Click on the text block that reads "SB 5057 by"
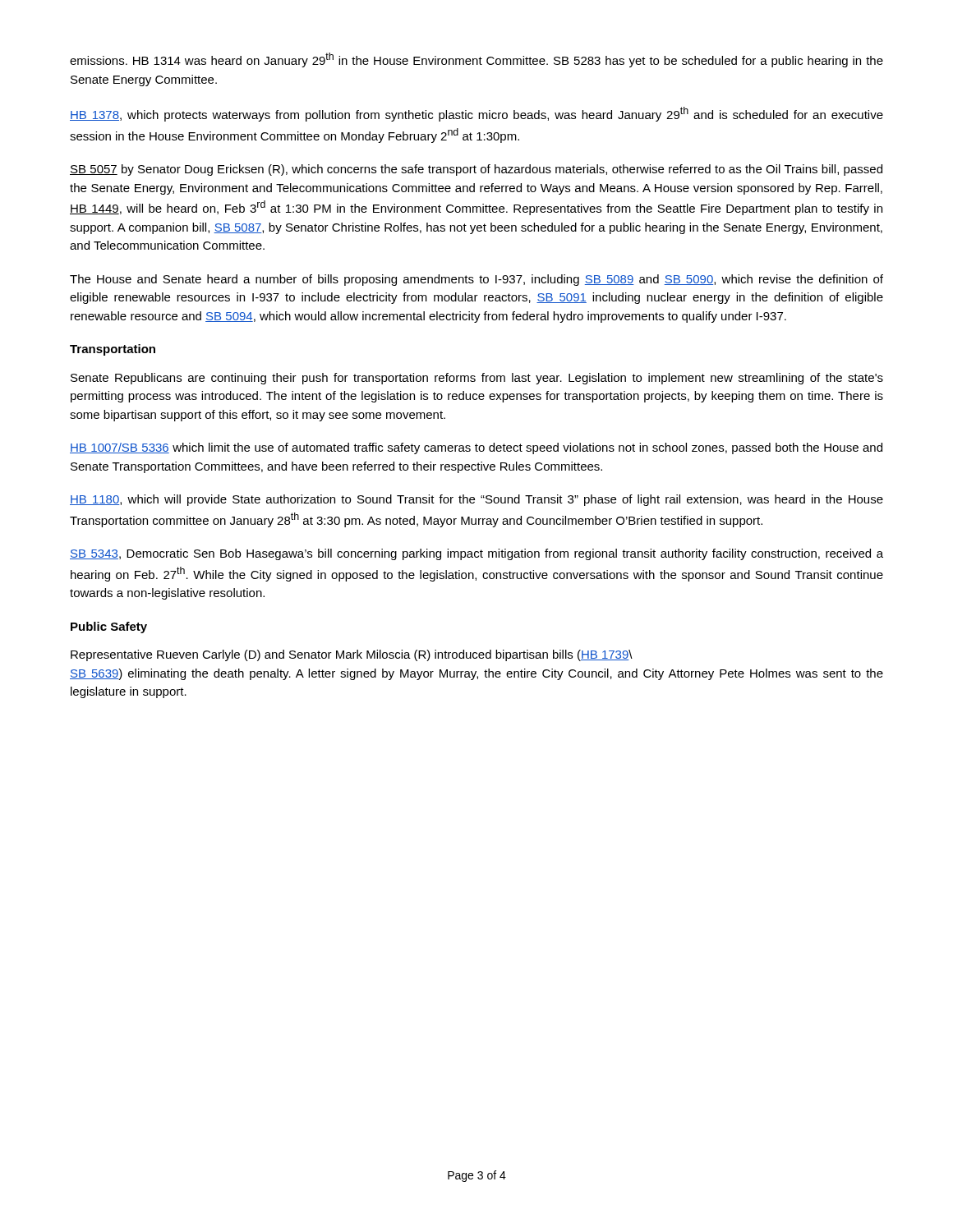 tap(476, 208)
